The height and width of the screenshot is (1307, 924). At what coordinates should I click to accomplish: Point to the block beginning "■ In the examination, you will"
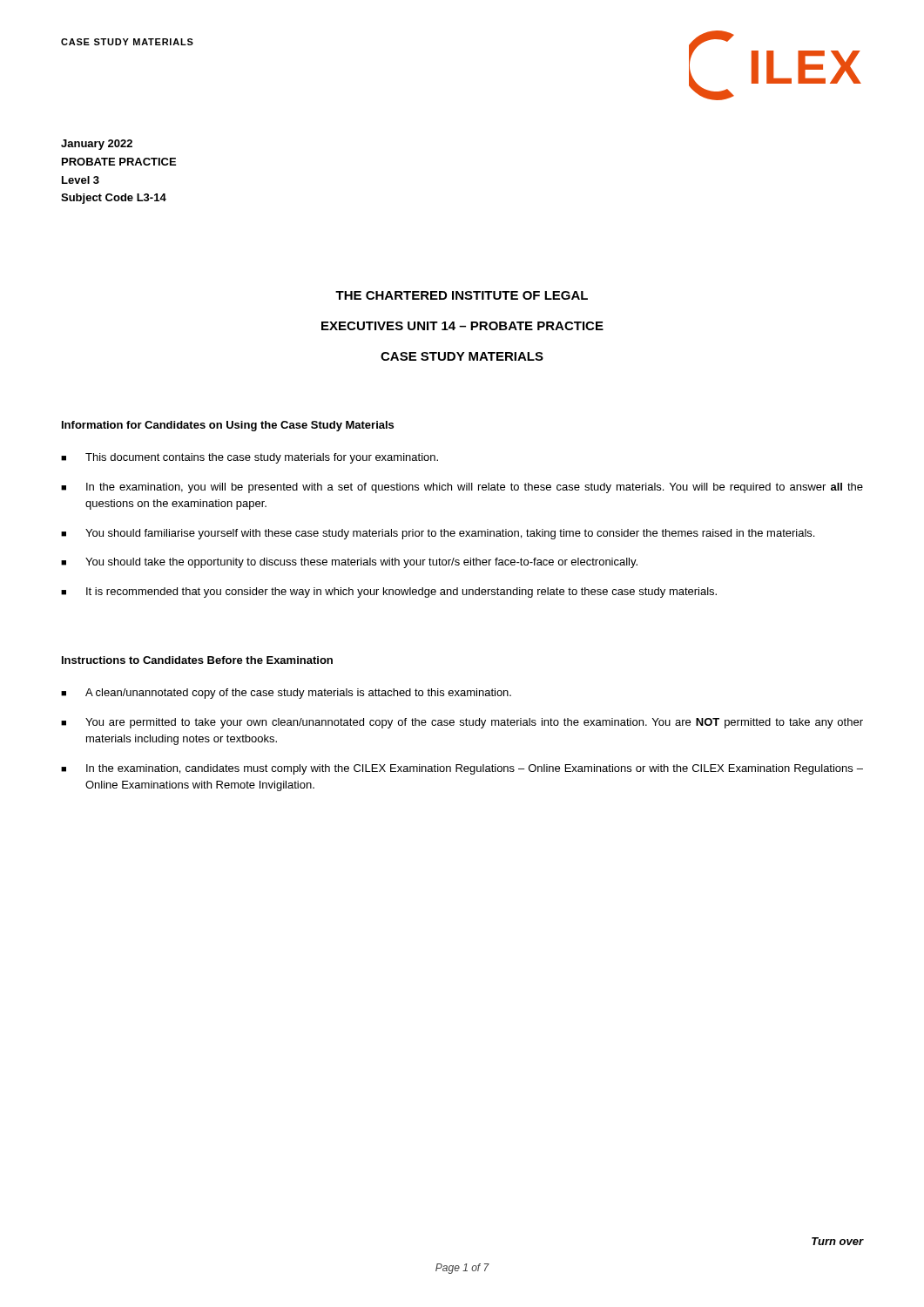pyautogui.click(x=462, y=495)
